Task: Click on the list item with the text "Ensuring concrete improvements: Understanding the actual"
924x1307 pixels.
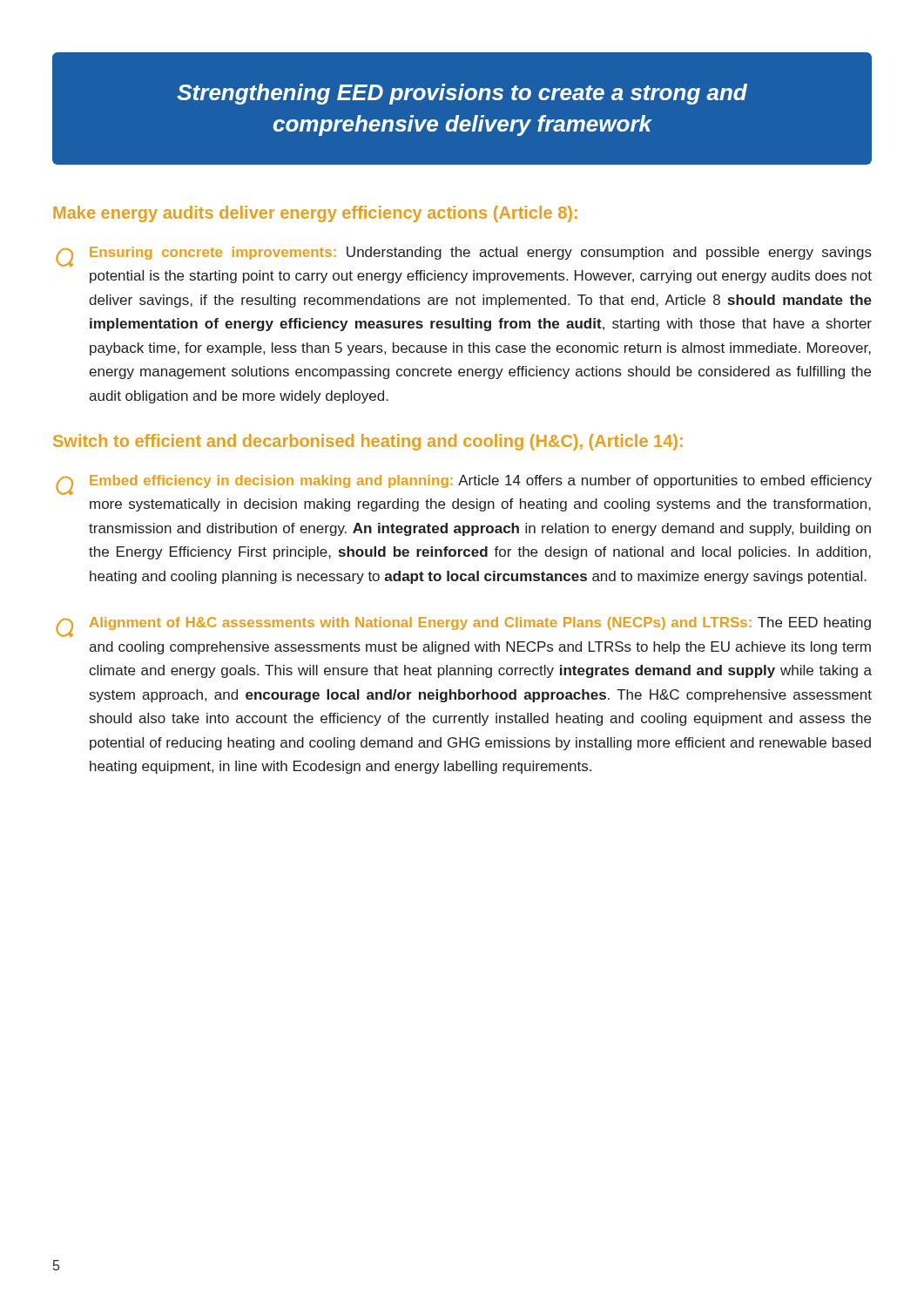Action: click(462, 324)
